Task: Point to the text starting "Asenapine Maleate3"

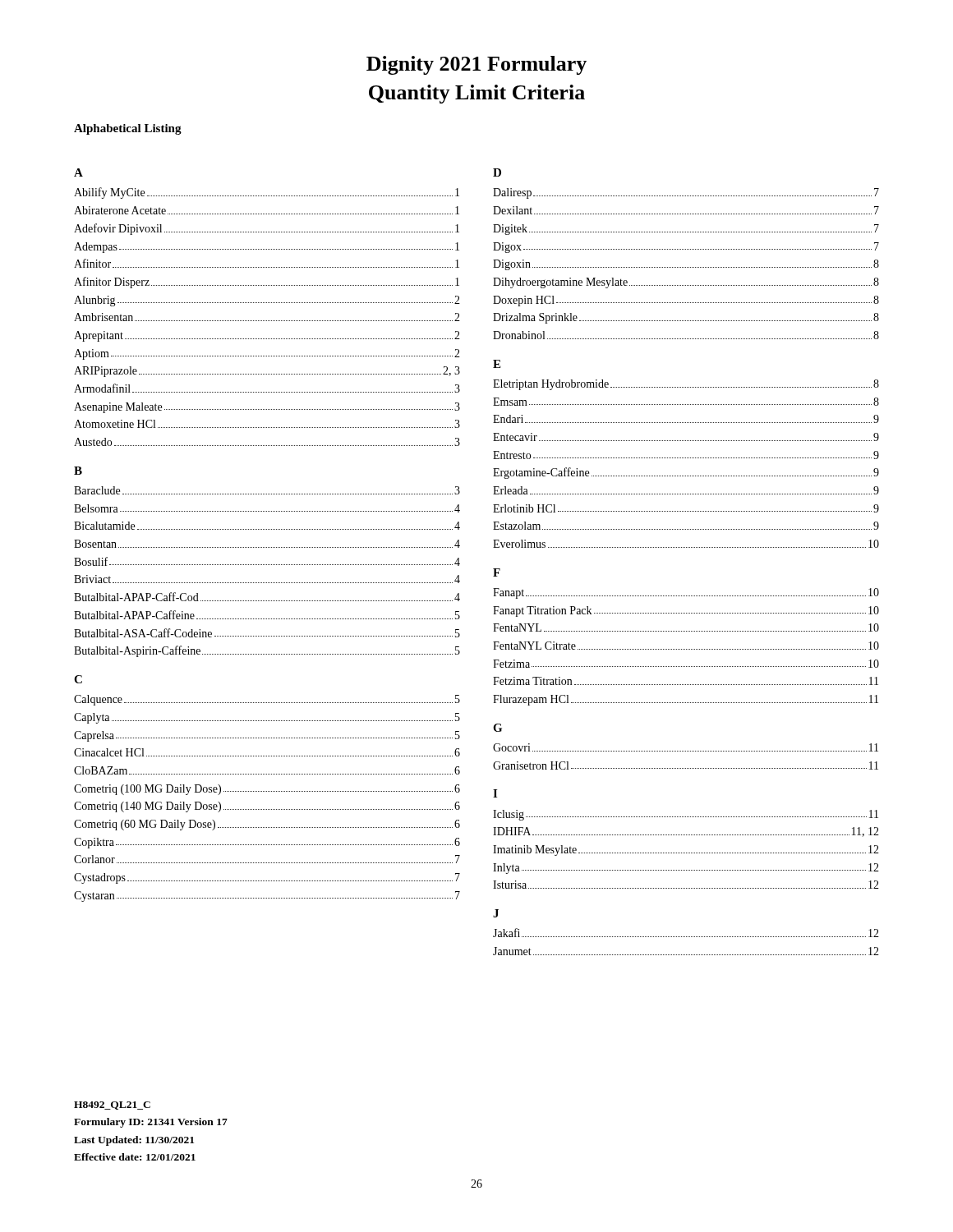Action: tap(267, 407)
